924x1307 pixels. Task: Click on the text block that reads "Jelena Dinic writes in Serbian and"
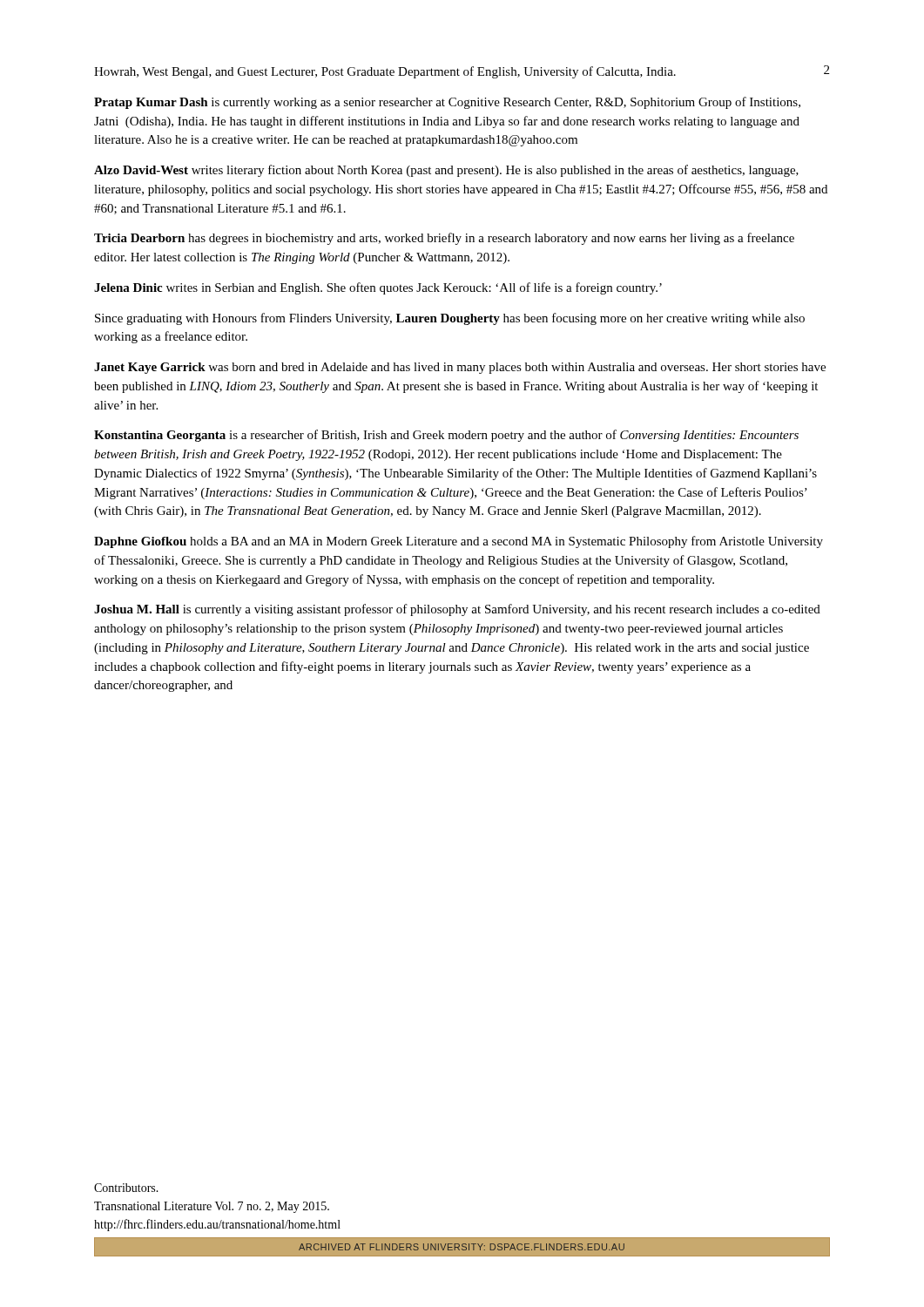pos(378,287)
